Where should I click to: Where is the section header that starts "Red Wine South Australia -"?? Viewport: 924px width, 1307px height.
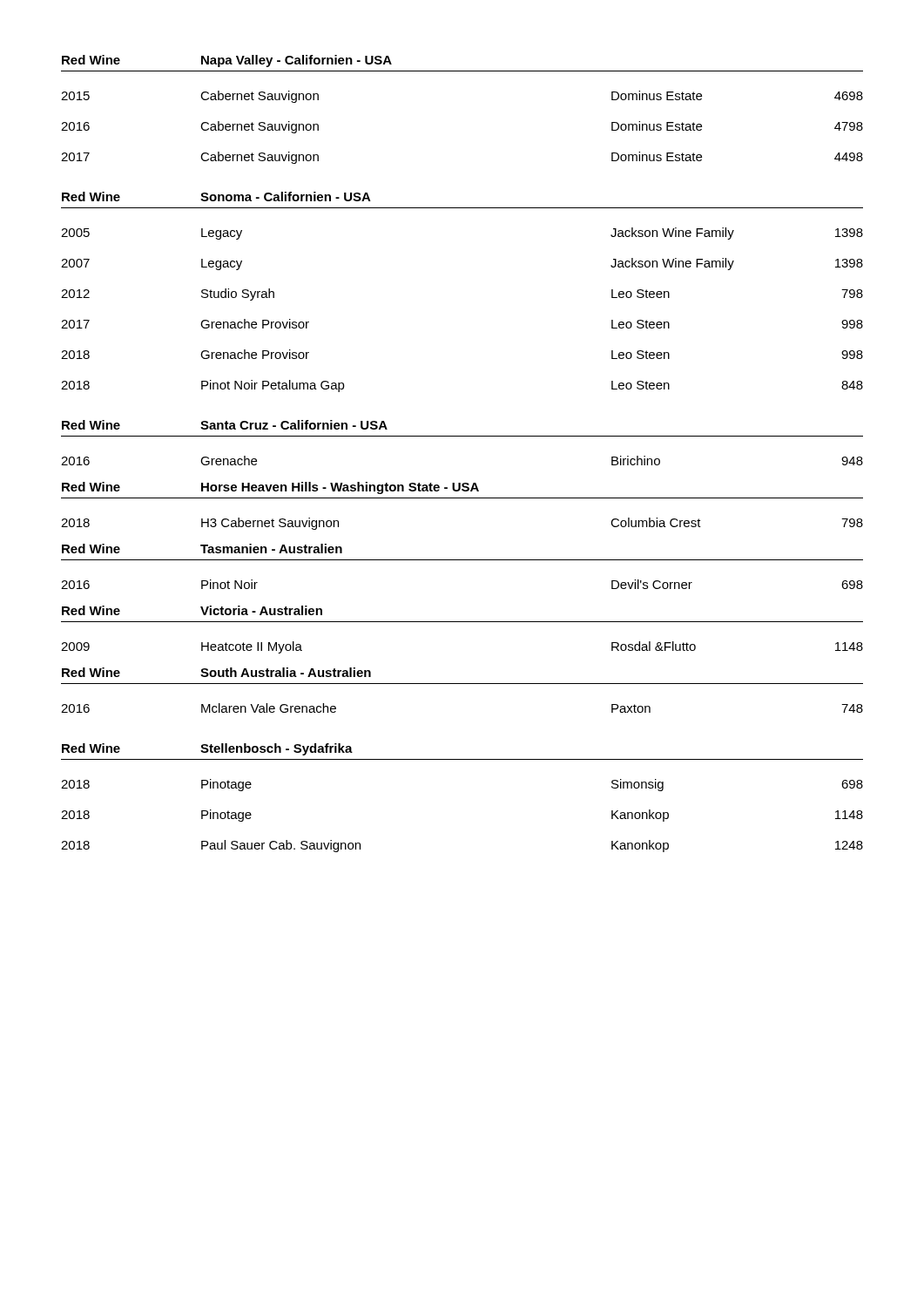tap(462, 672)
